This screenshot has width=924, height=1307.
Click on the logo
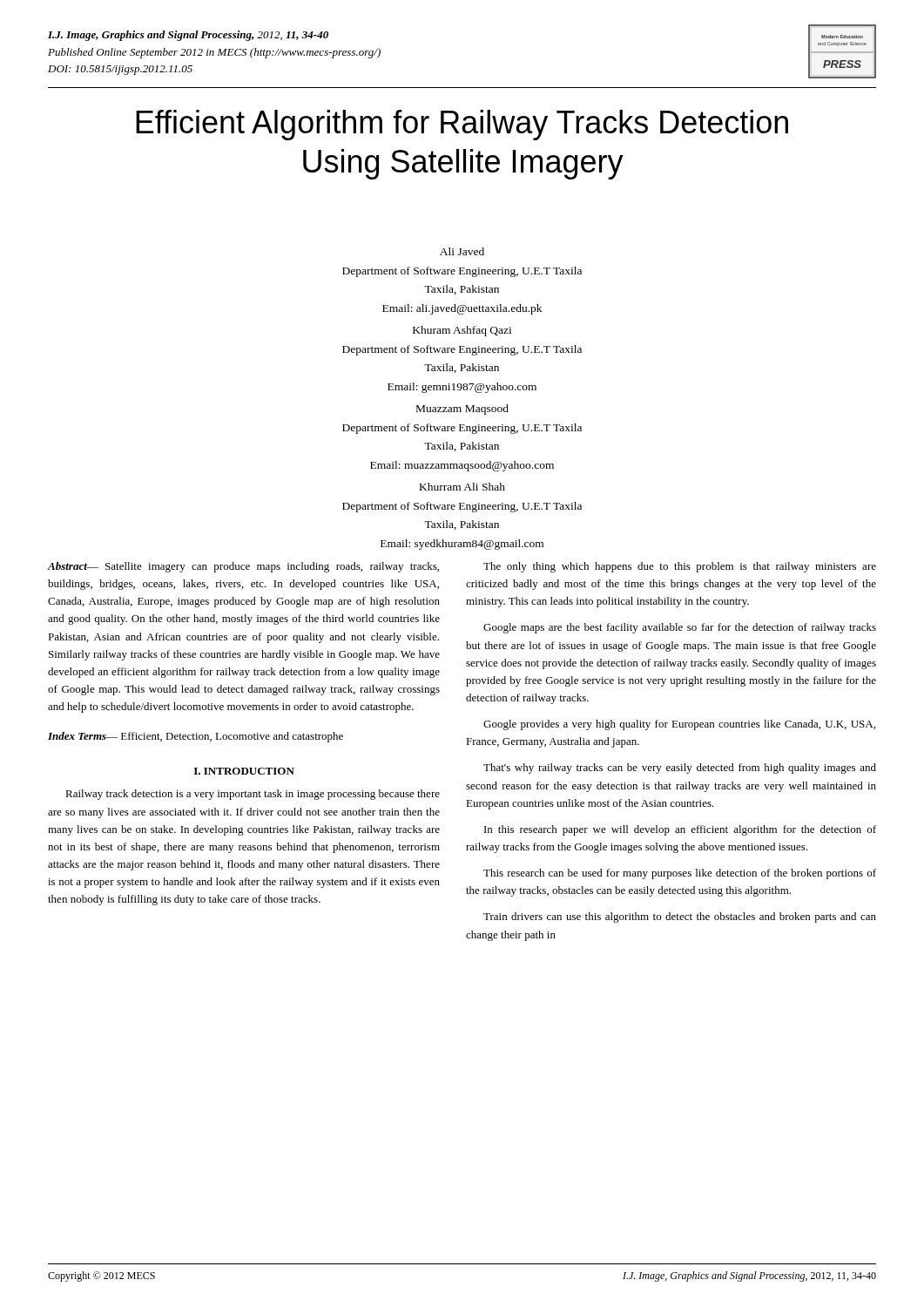point(842,51)
